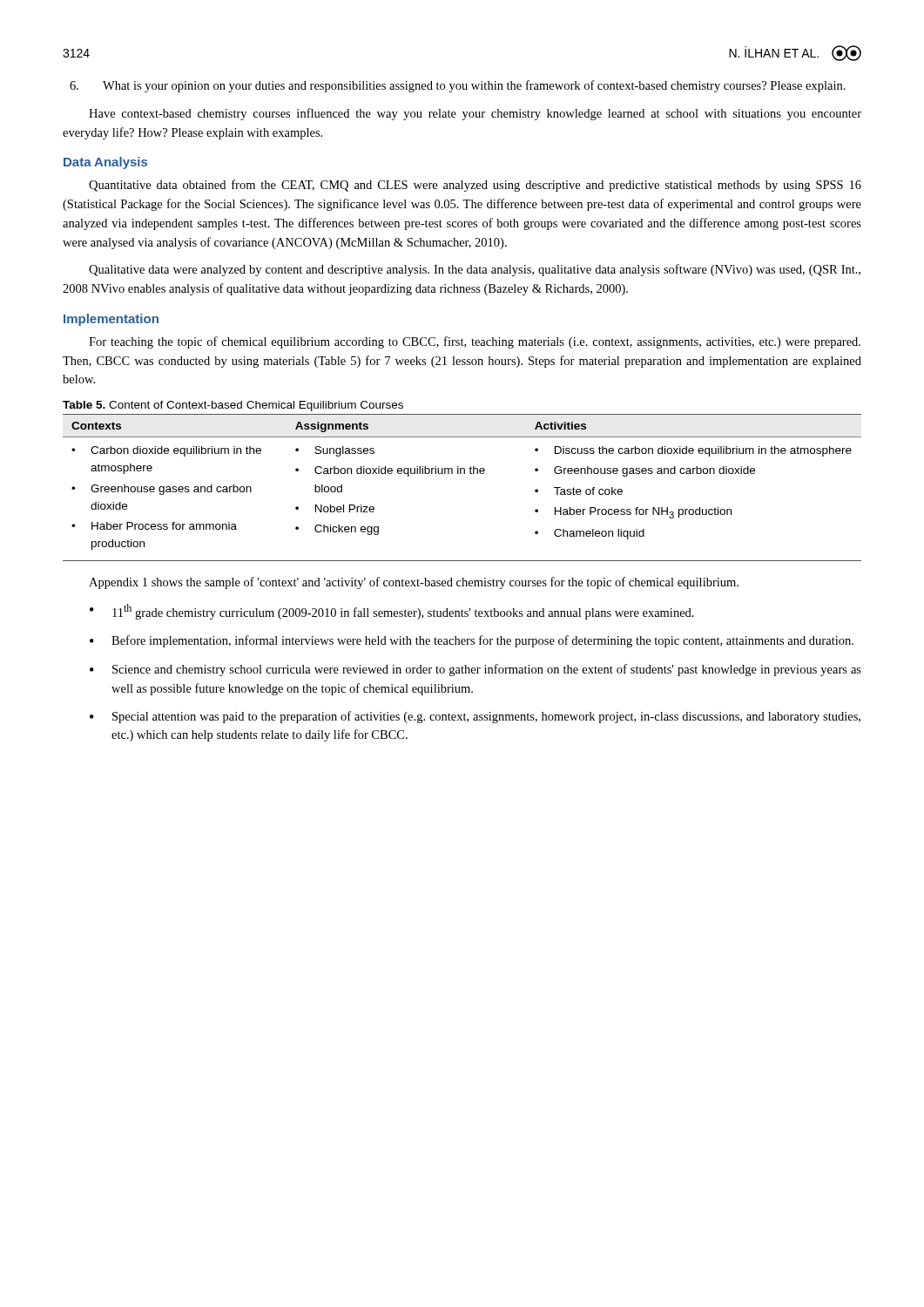Point to the block beginning "Quantitative data obtained"
The width and height of the screenshot is (924, 1307).
(x=462, y=213)
